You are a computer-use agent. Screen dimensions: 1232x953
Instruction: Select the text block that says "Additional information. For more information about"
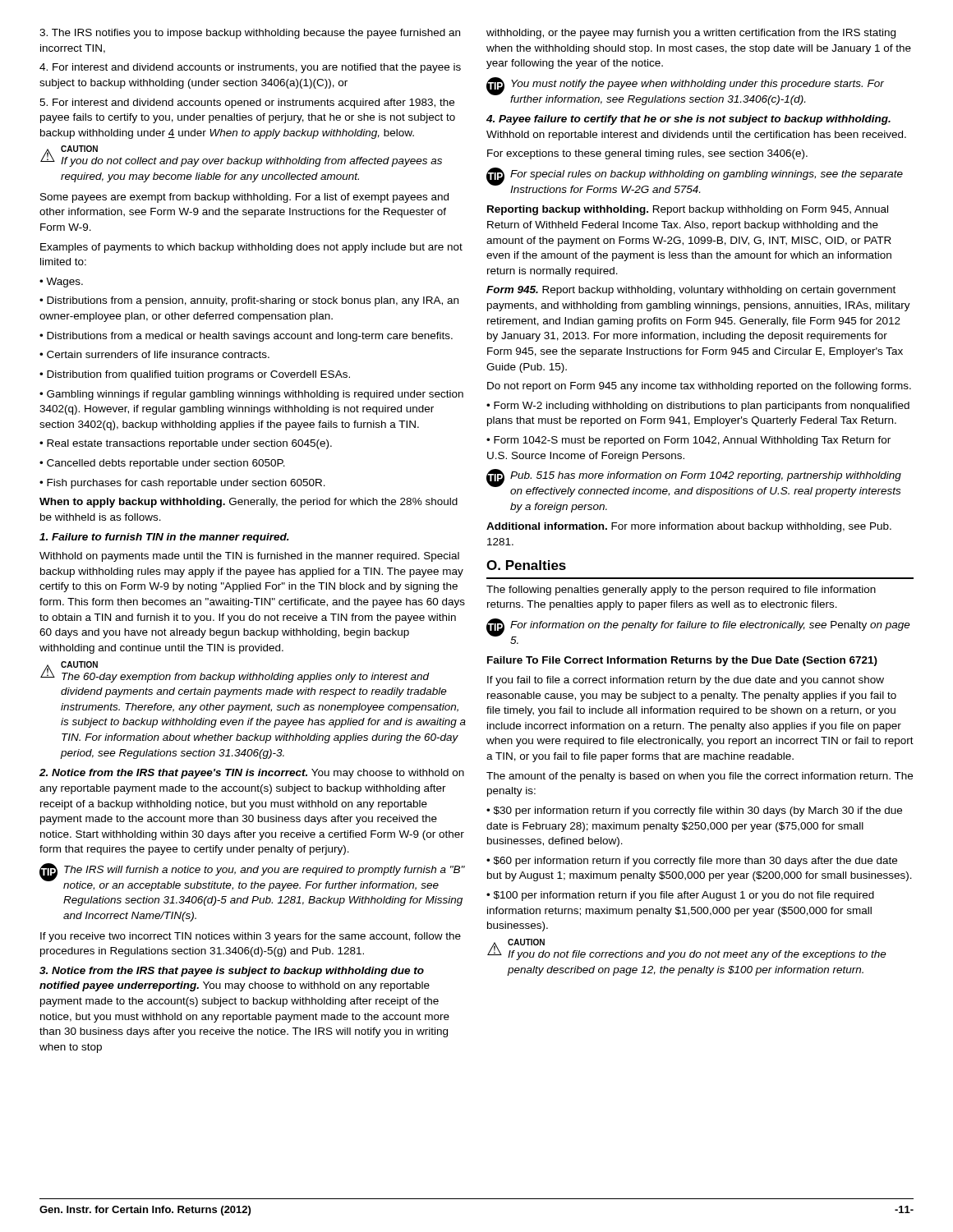click(700, 534)
